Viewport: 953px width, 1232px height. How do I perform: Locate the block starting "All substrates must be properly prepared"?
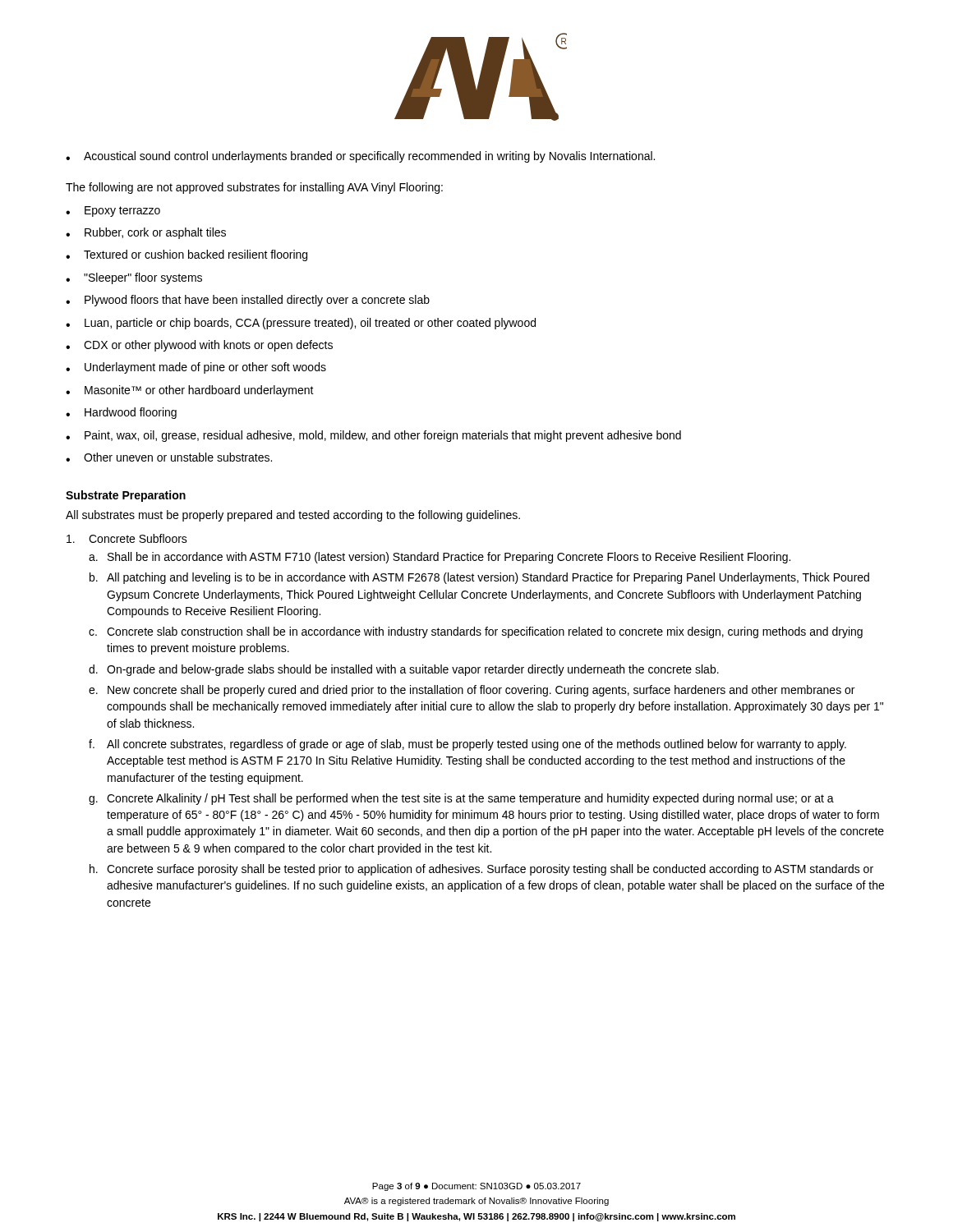coord(293,515)
